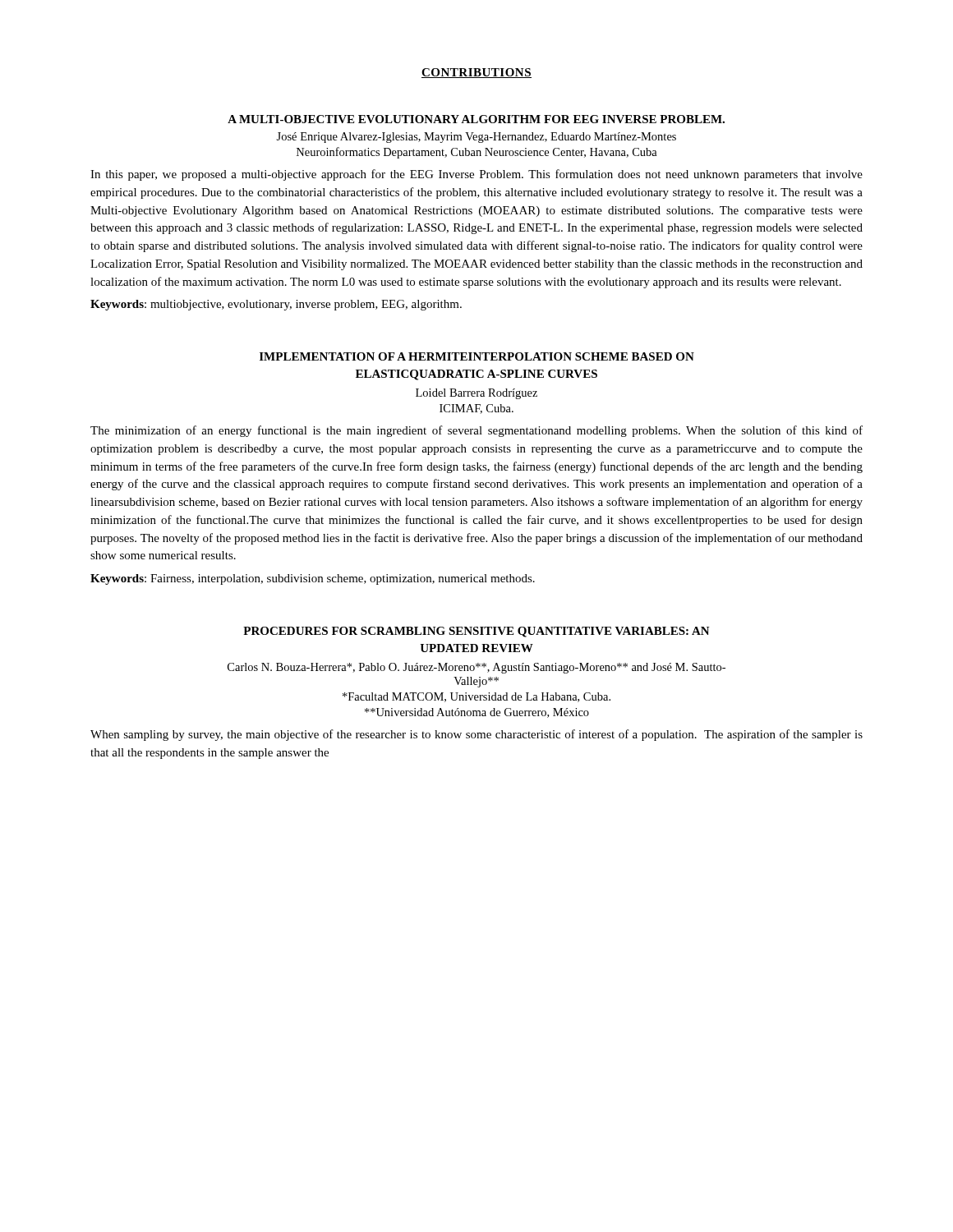Click on the block starting "PROCEDURES FOR SCRAMBLING SENSITIVE QUANTITATIVE"
953x1232 pixels.
coord(476,639)
